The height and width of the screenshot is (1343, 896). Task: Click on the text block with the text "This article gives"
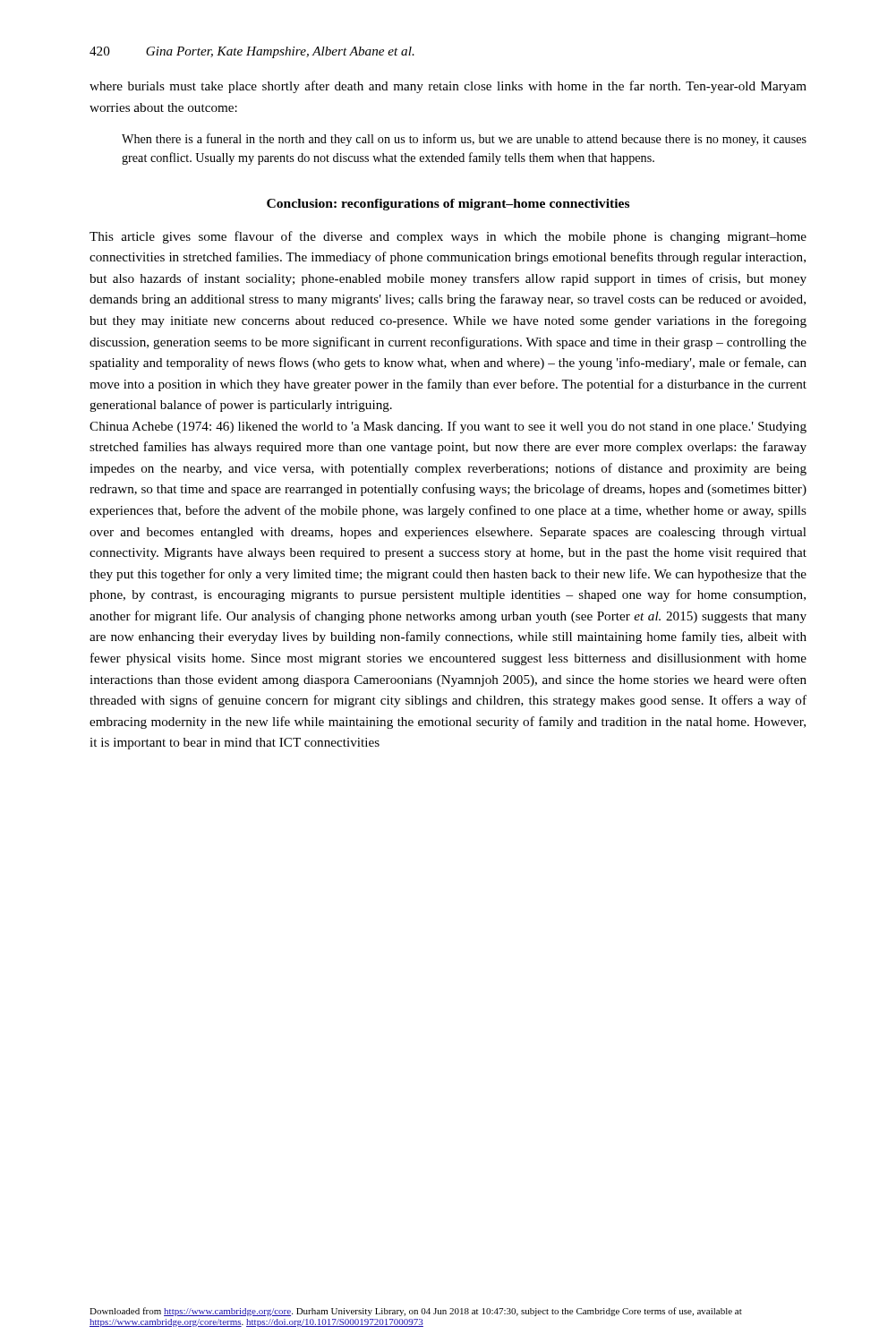(448, 320)
